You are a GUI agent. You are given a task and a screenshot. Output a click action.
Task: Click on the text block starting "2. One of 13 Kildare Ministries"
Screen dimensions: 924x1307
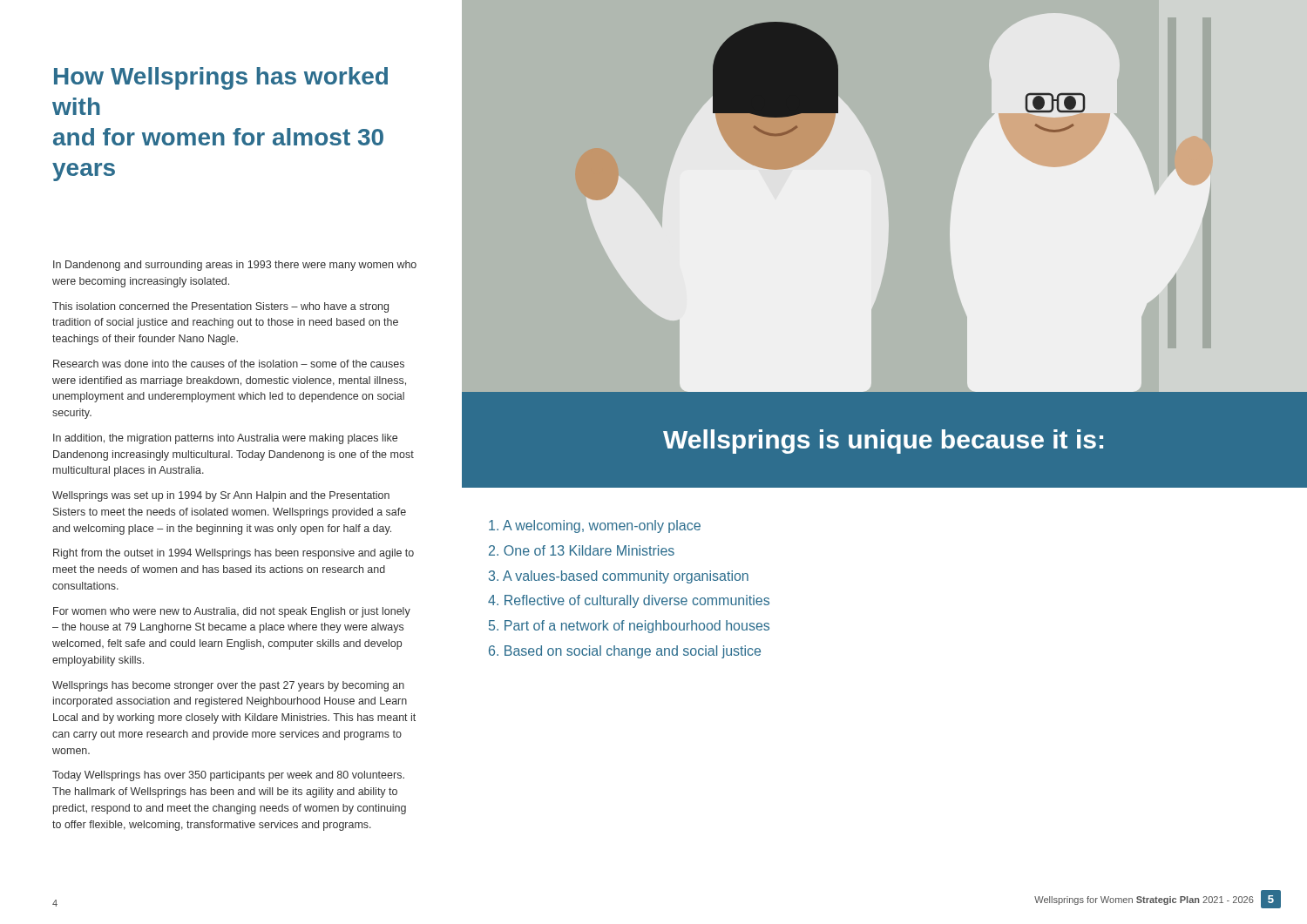click(581, 551)
